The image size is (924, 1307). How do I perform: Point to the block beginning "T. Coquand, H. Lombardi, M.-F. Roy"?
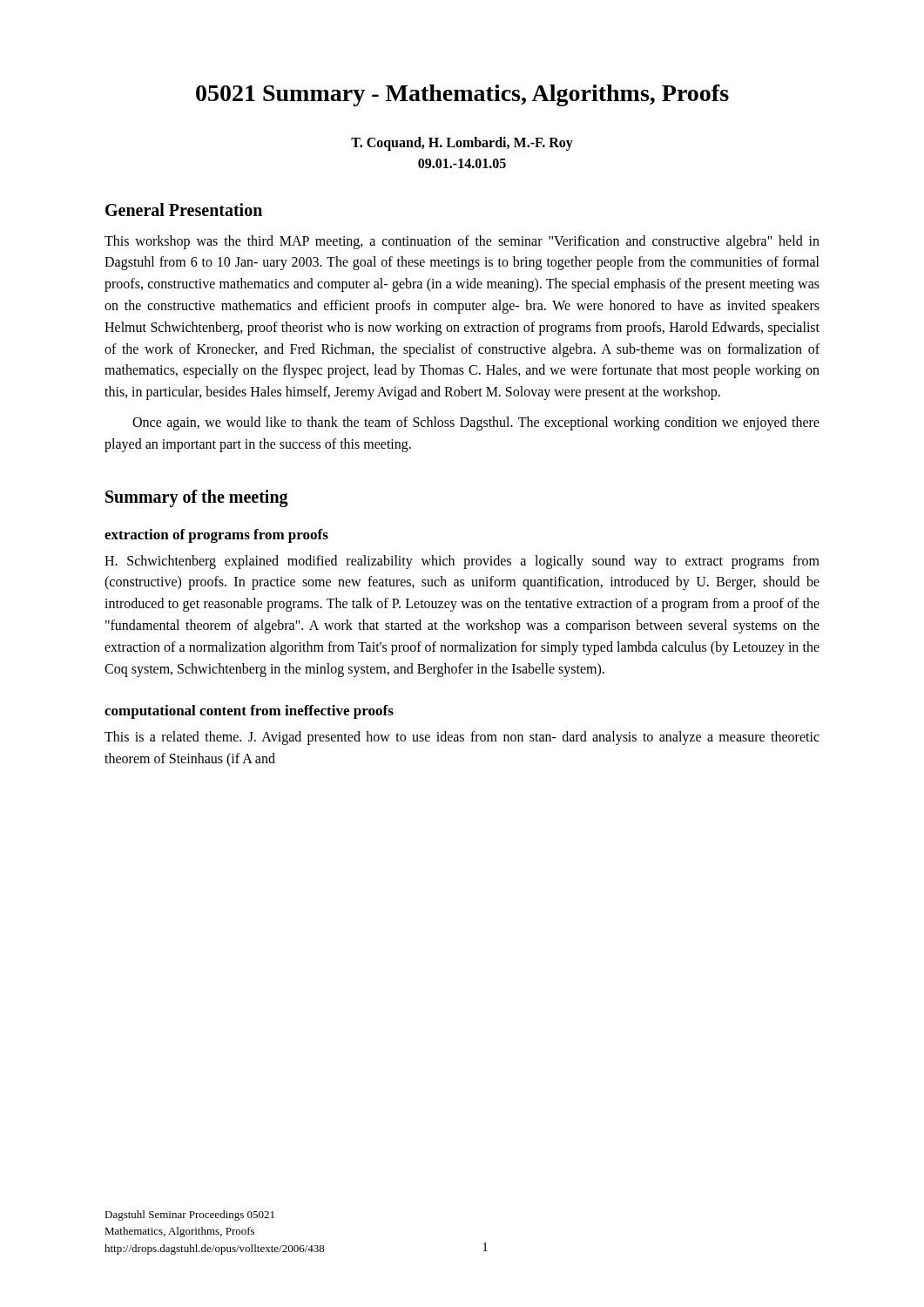click(x=462, y=153)
